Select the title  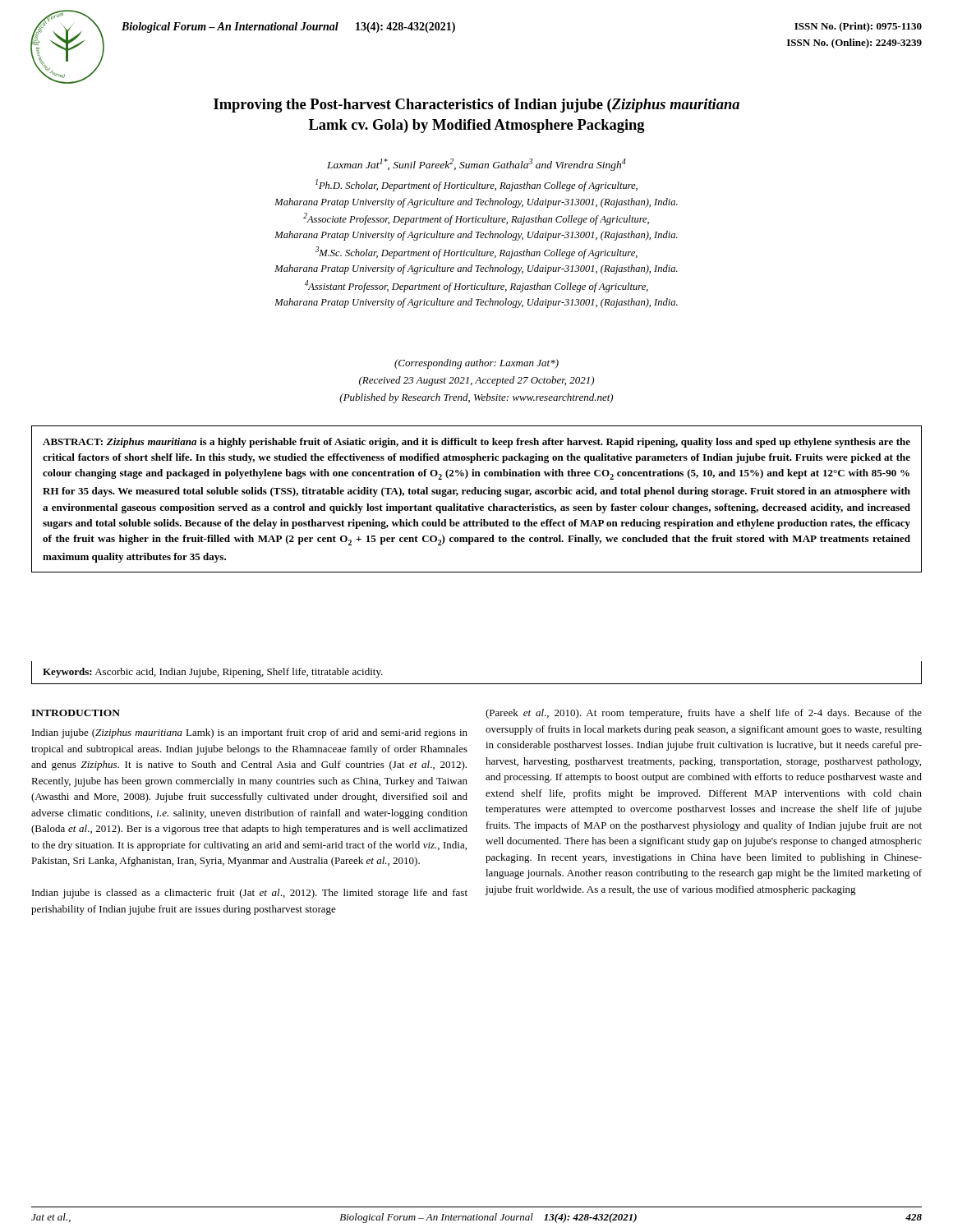tap(476, 115)
